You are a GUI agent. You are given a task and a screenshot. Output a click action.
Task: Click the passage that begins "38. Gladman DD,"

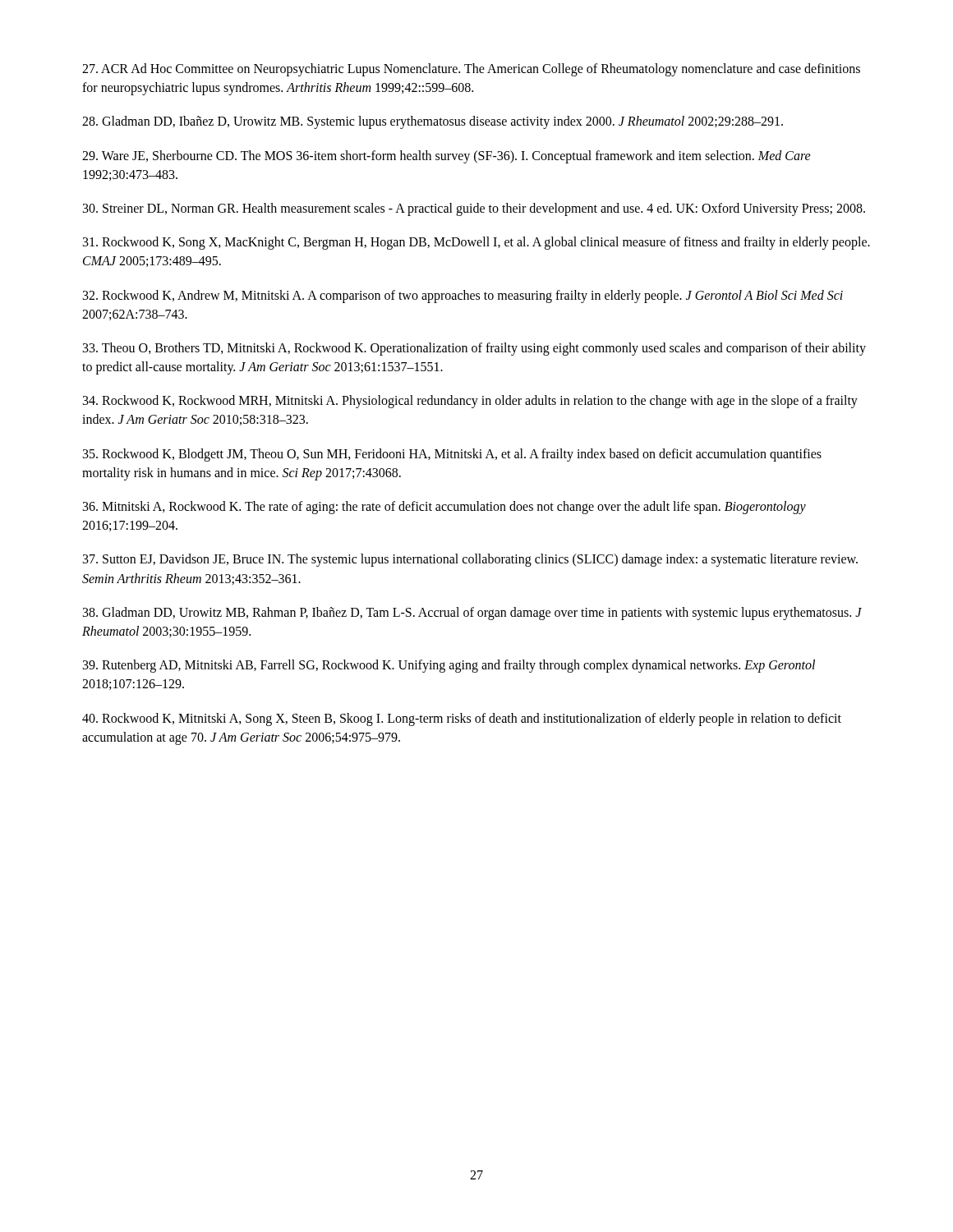pyautogui.click(x=472, y=622)
